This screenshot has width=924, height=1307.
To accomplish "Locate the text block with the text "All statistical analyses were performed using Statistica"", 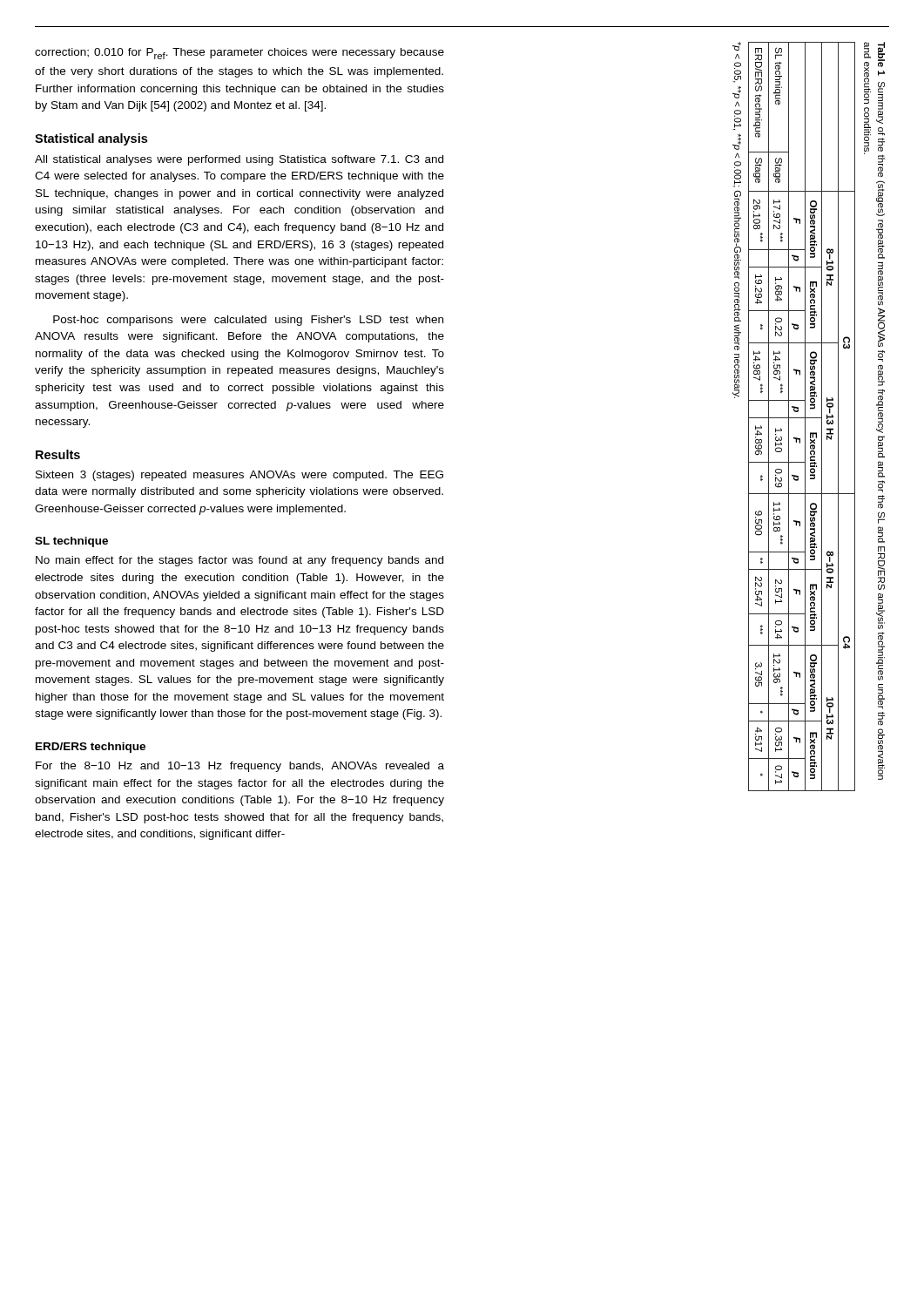I will (240, 290).
